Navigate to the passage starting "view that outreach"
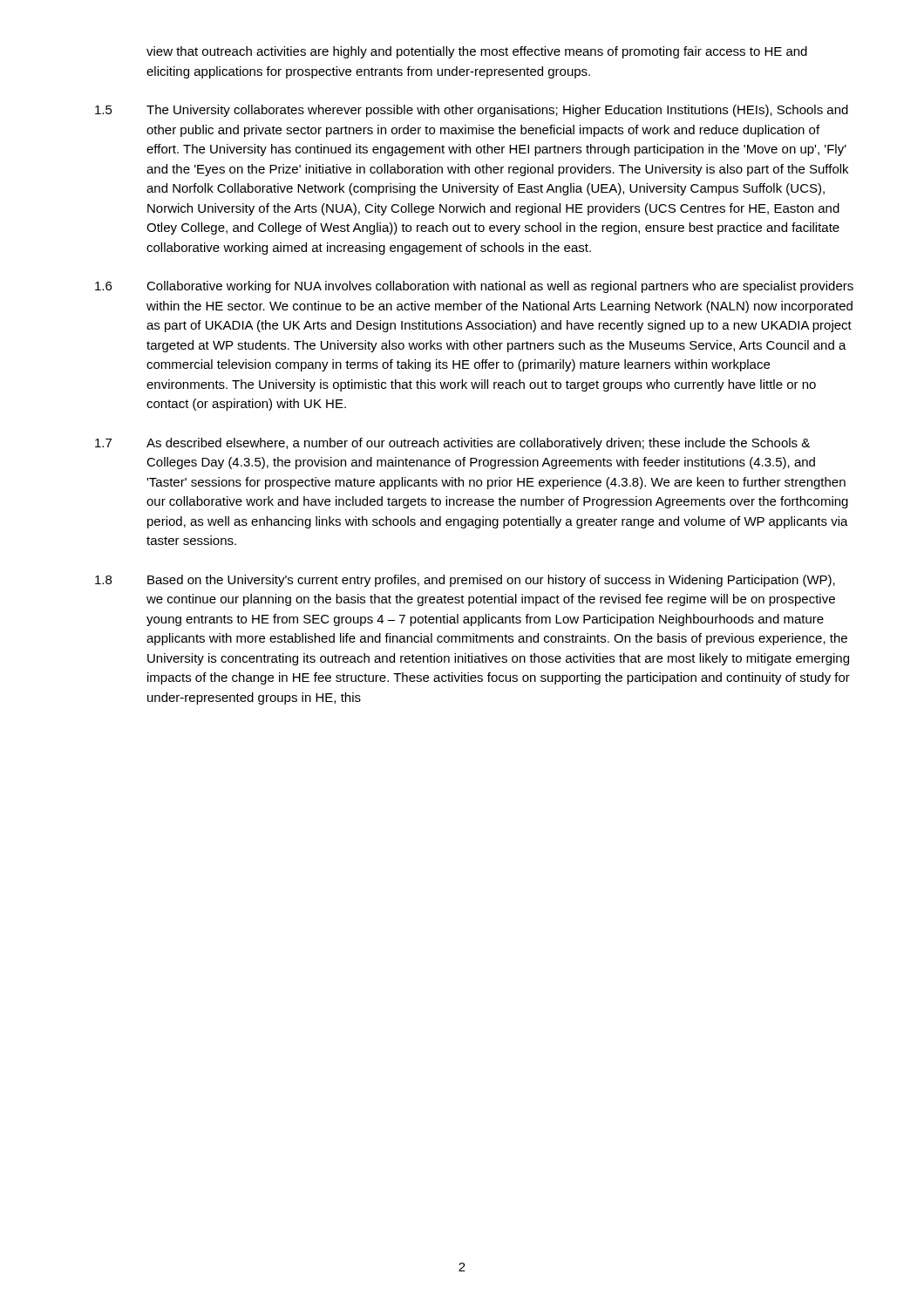The image size is (924, 1308). [477, 61]
